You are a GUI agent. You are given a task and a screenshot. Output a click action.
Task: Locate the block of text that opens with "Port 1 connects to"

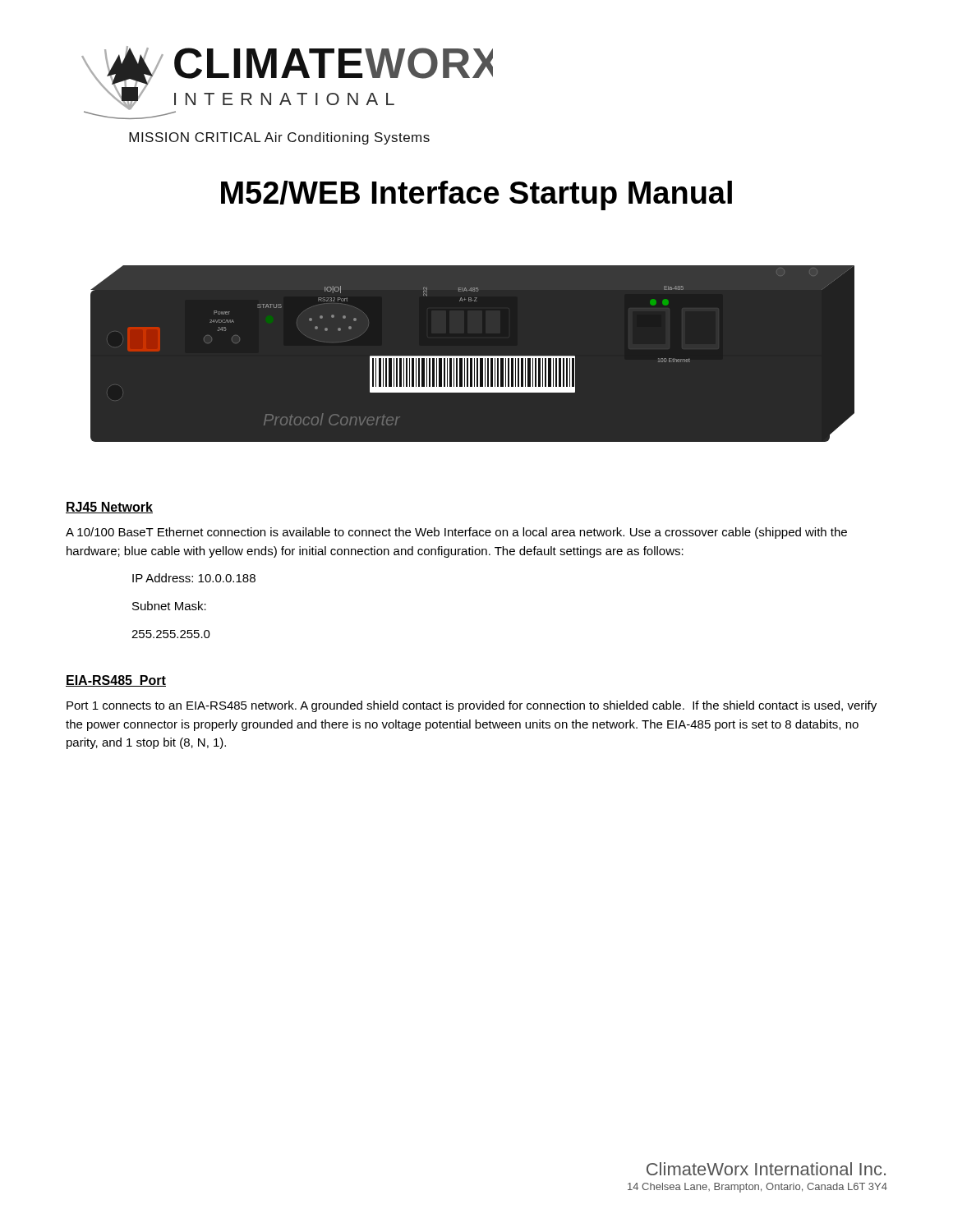tap(471, 724)
